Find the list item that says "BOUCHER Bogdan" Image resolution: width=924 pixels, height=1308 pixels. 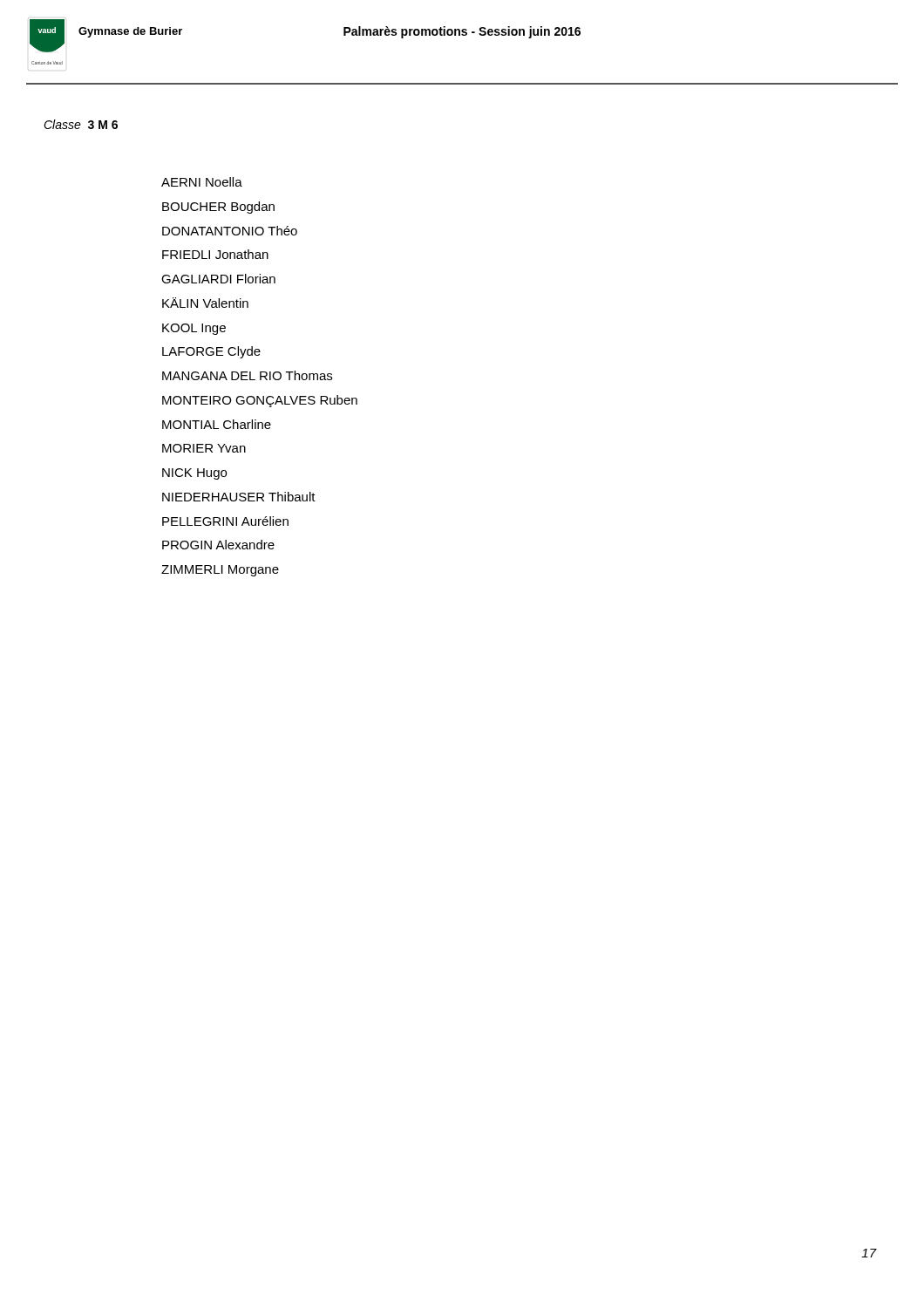point(218,206)
